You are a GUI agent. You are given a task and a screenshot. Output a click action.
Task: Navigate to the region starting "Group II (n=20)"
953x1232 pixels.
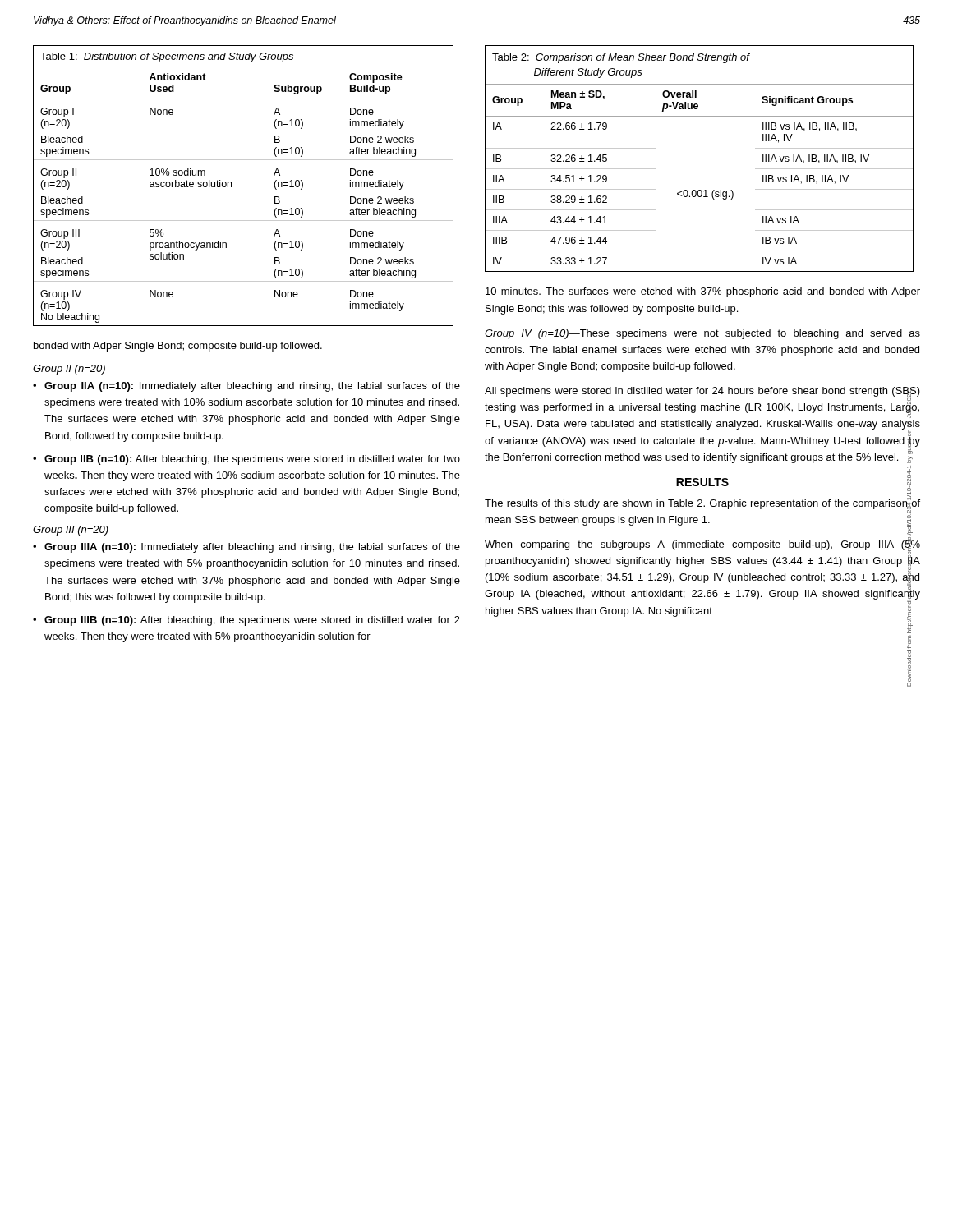pos(69,368)
